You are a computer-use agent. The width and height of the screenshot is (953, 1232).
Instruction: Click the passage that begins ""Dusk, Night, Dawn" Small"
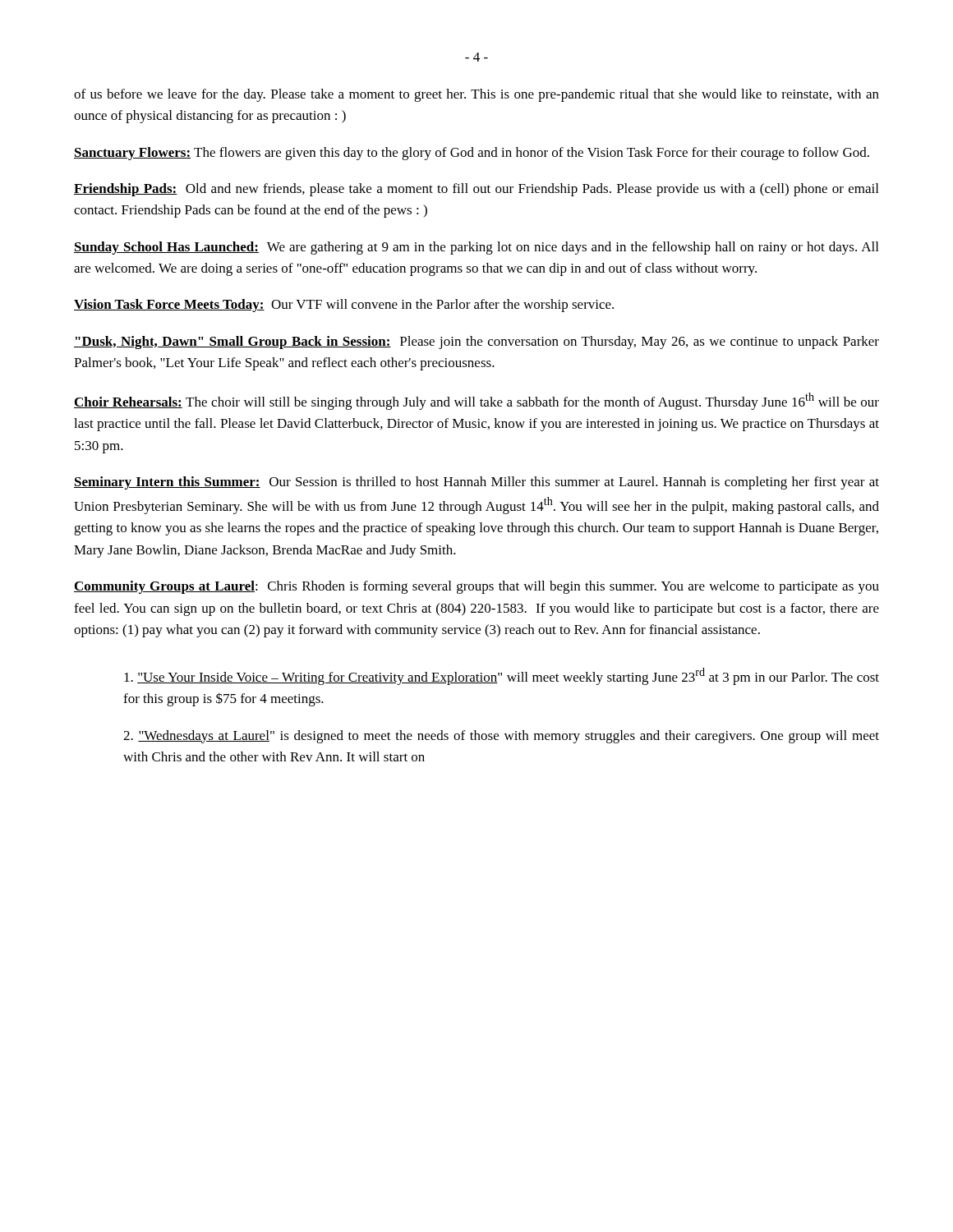(x=476, y=352)
